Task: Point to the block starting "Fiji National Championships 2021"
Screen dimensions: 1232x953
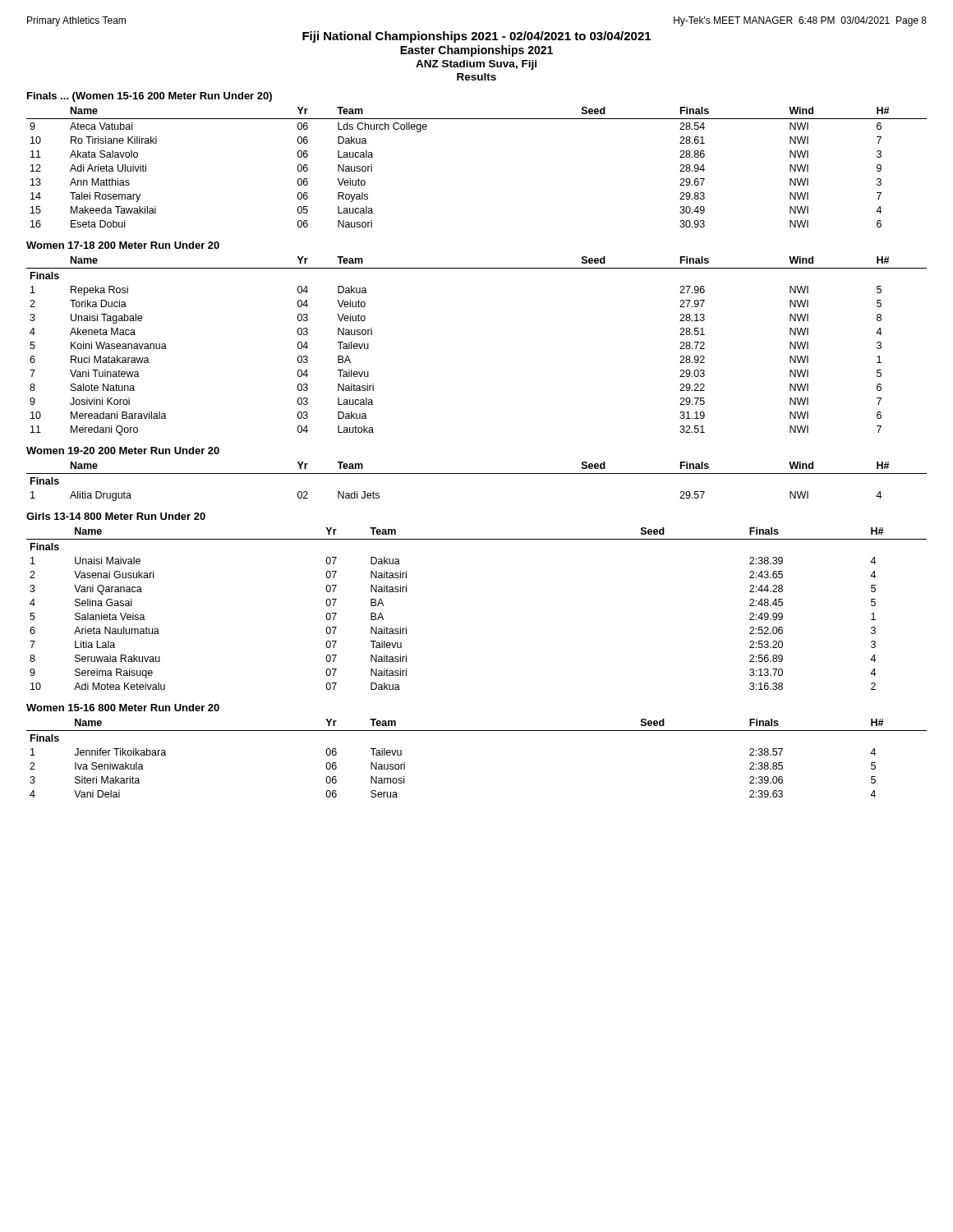Action: click(476, 36)
